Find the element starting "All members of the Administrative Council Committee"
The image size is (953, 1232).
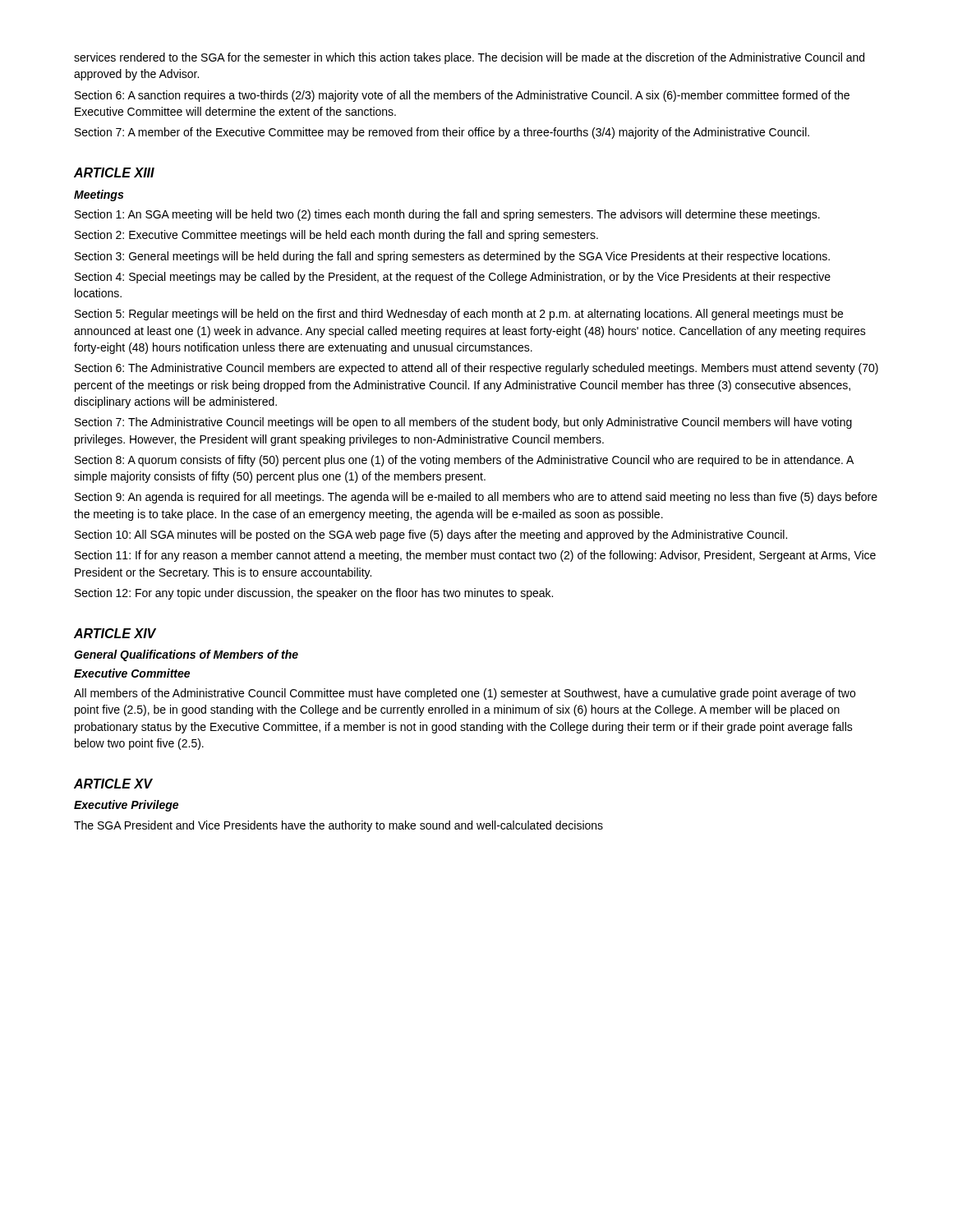tap(476, 718)
